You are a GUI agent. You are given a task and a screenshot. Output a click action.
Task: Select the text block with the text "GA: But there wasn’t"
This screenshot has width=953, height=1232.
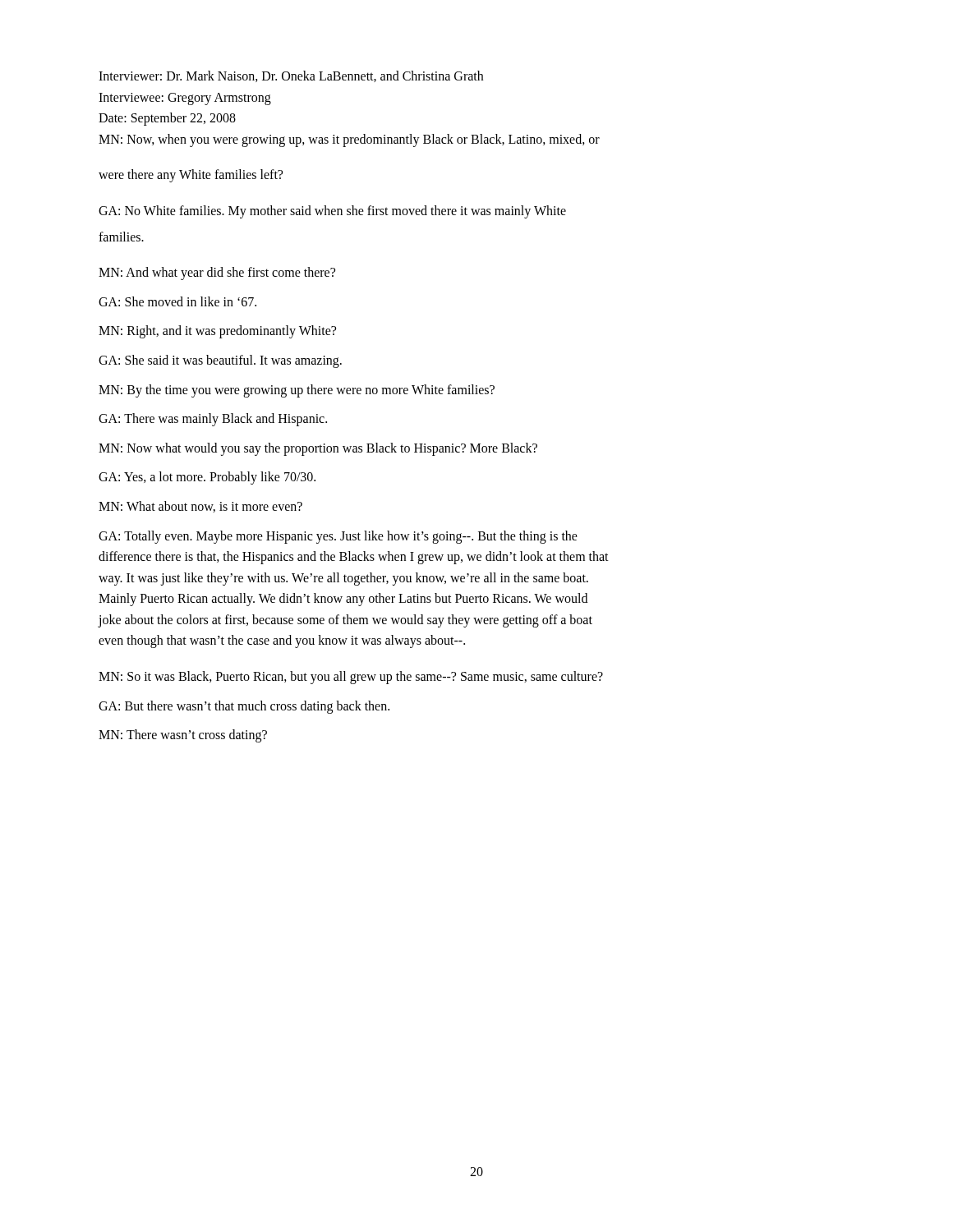click(x=244, y=706)
